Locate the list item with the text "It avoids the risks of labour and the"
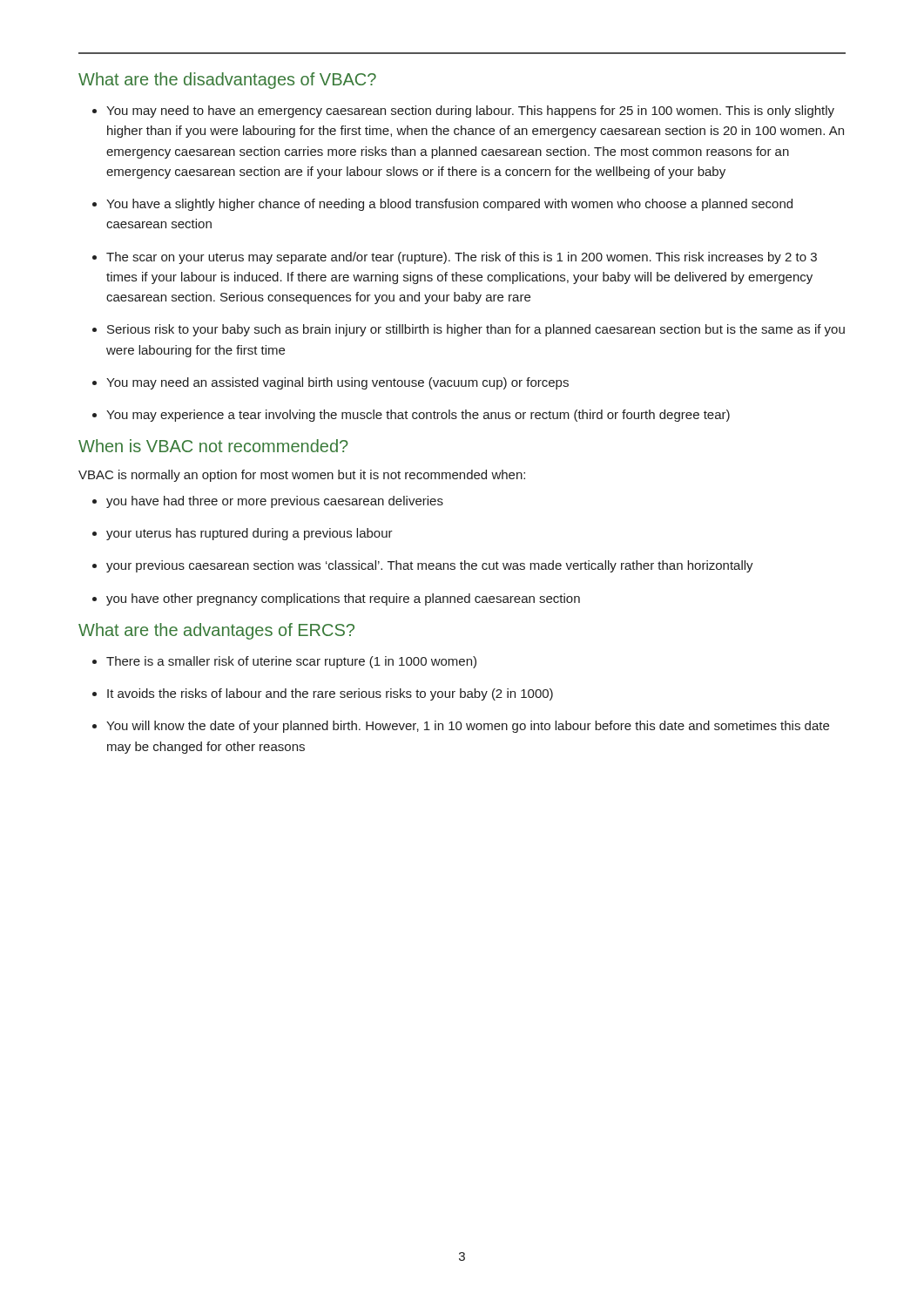The height and width of the screenshot is (1307, 924). click(x=462, y=693)
